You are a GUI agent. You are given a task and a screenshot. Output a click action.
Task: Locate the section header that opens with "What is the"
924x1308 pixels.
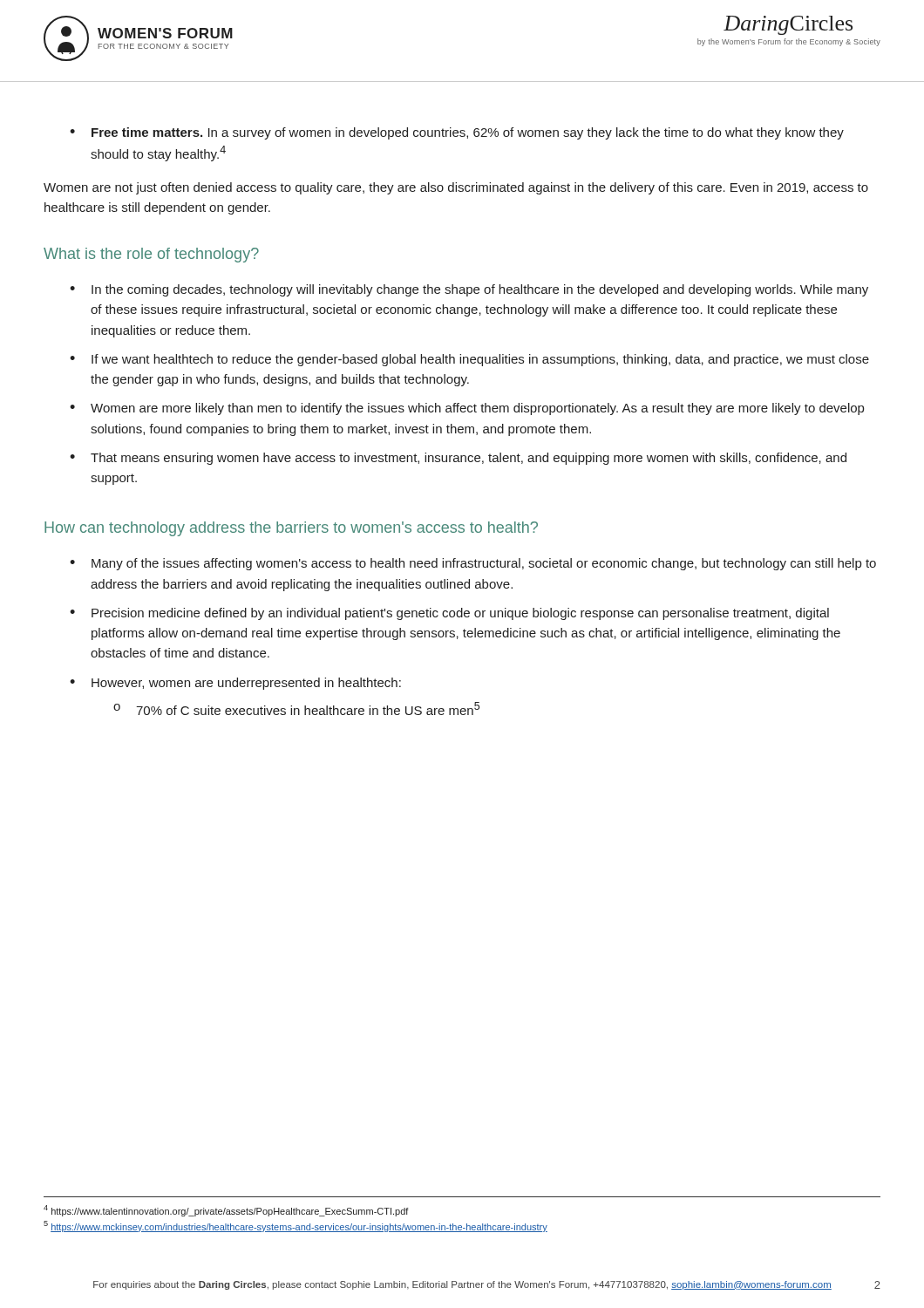click(x=151, y=254)
